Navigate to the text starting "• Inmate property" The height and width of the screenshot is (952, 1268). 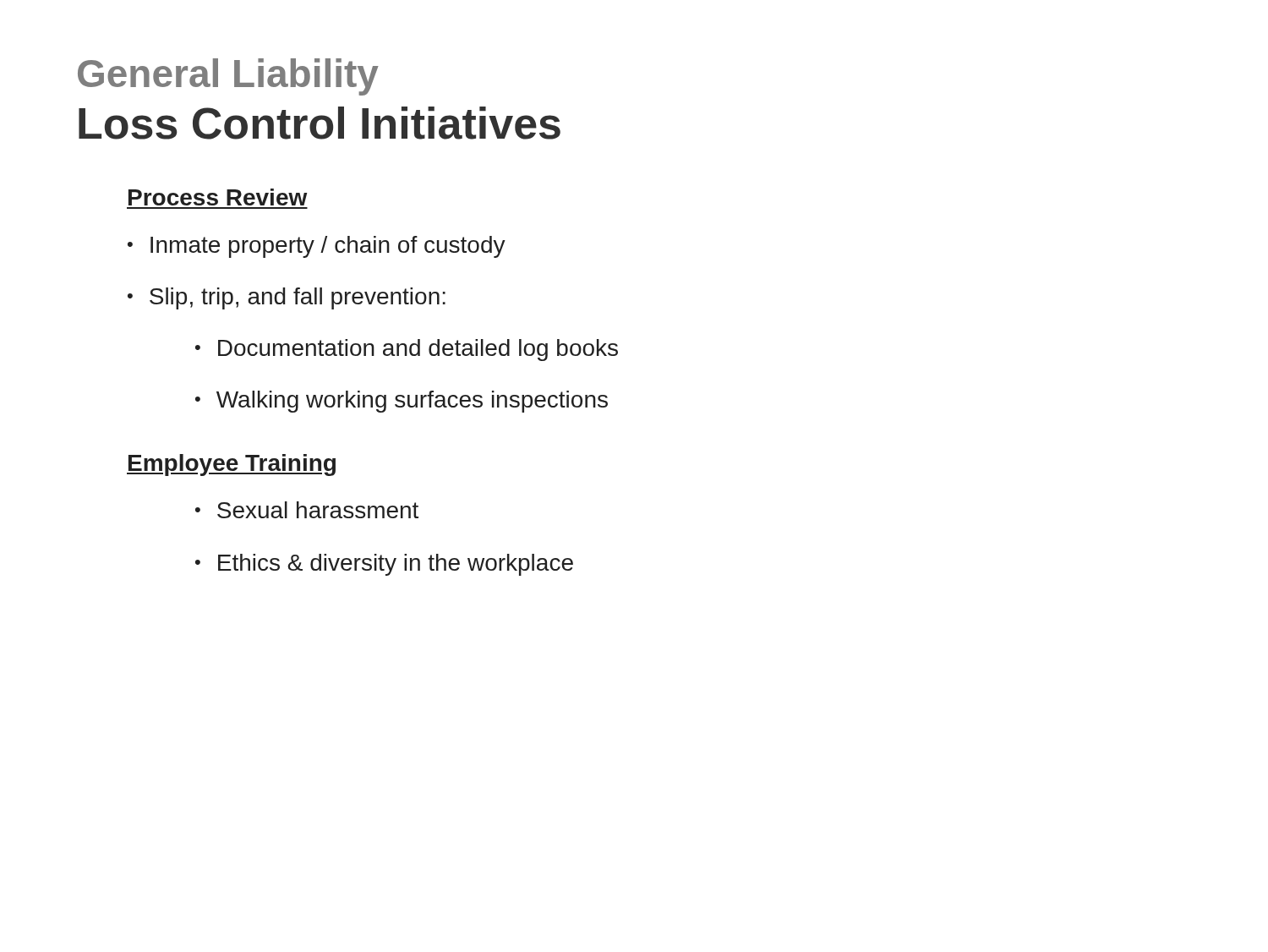coord(316,244)
